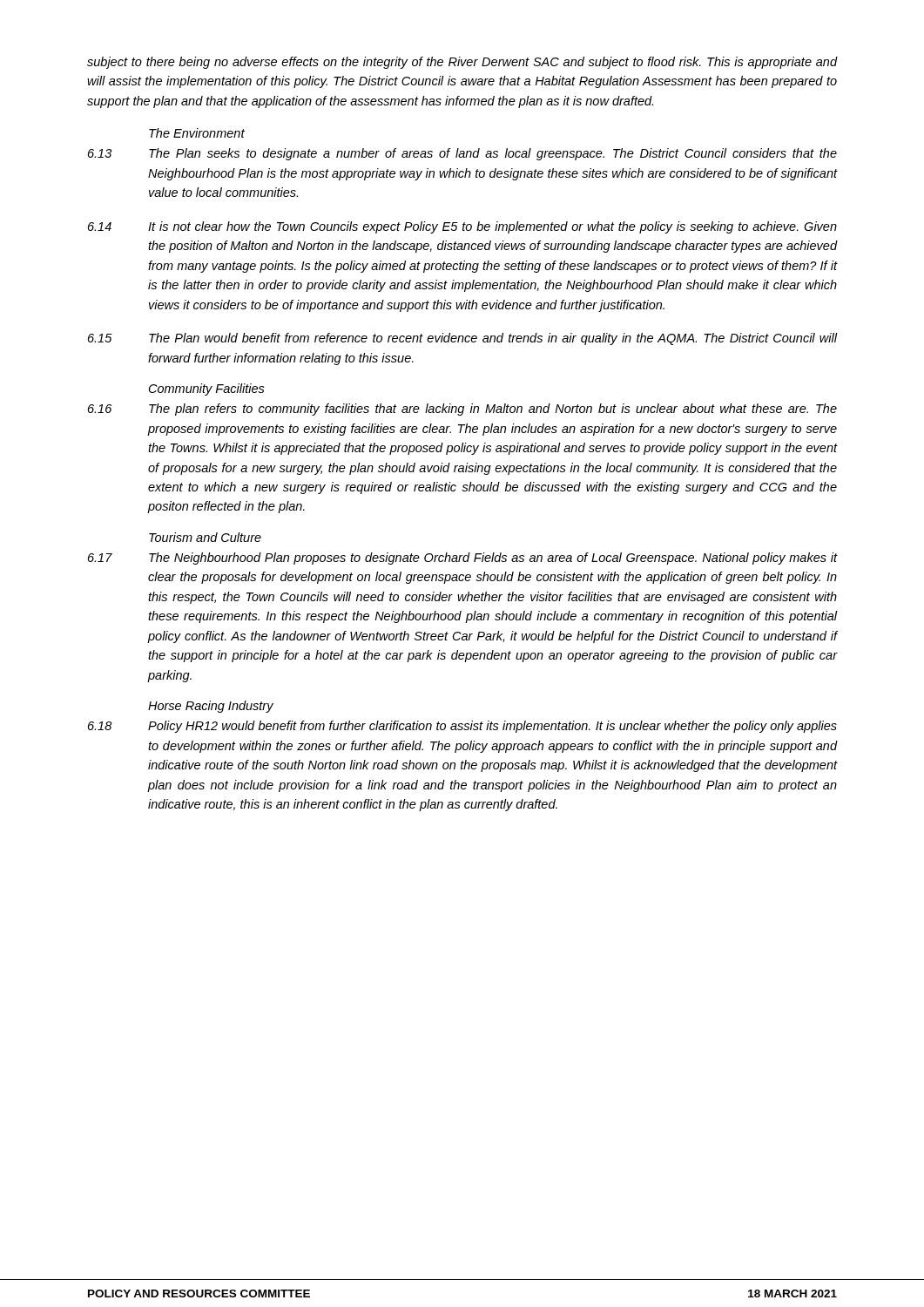Find the text starting "6.15 The Plan would benefit from"
924x1307 pixels.
(462, 348)
